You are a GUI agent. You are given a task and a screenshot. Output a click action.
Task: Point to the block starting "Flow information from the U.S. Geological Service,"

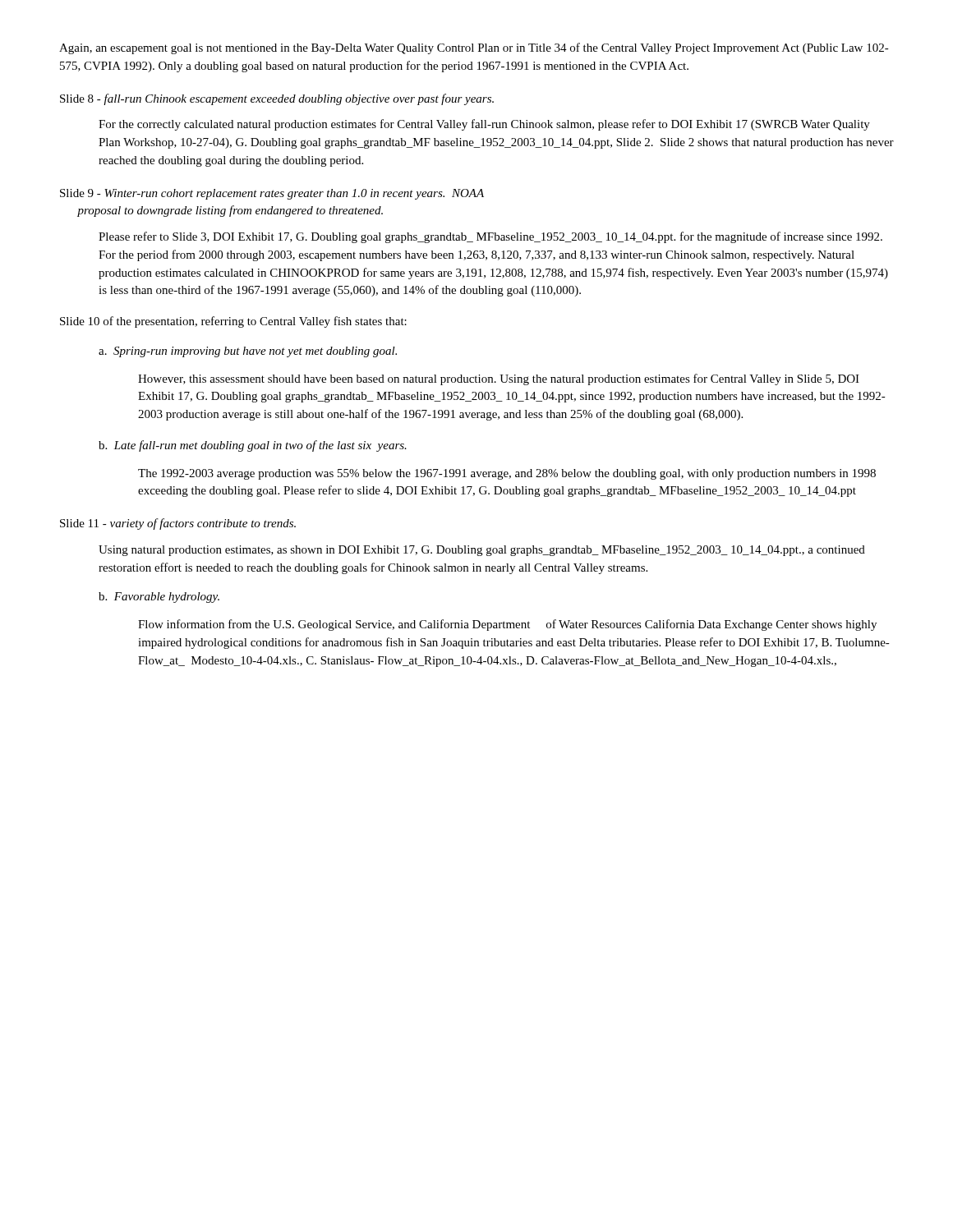tap(514, 642)
